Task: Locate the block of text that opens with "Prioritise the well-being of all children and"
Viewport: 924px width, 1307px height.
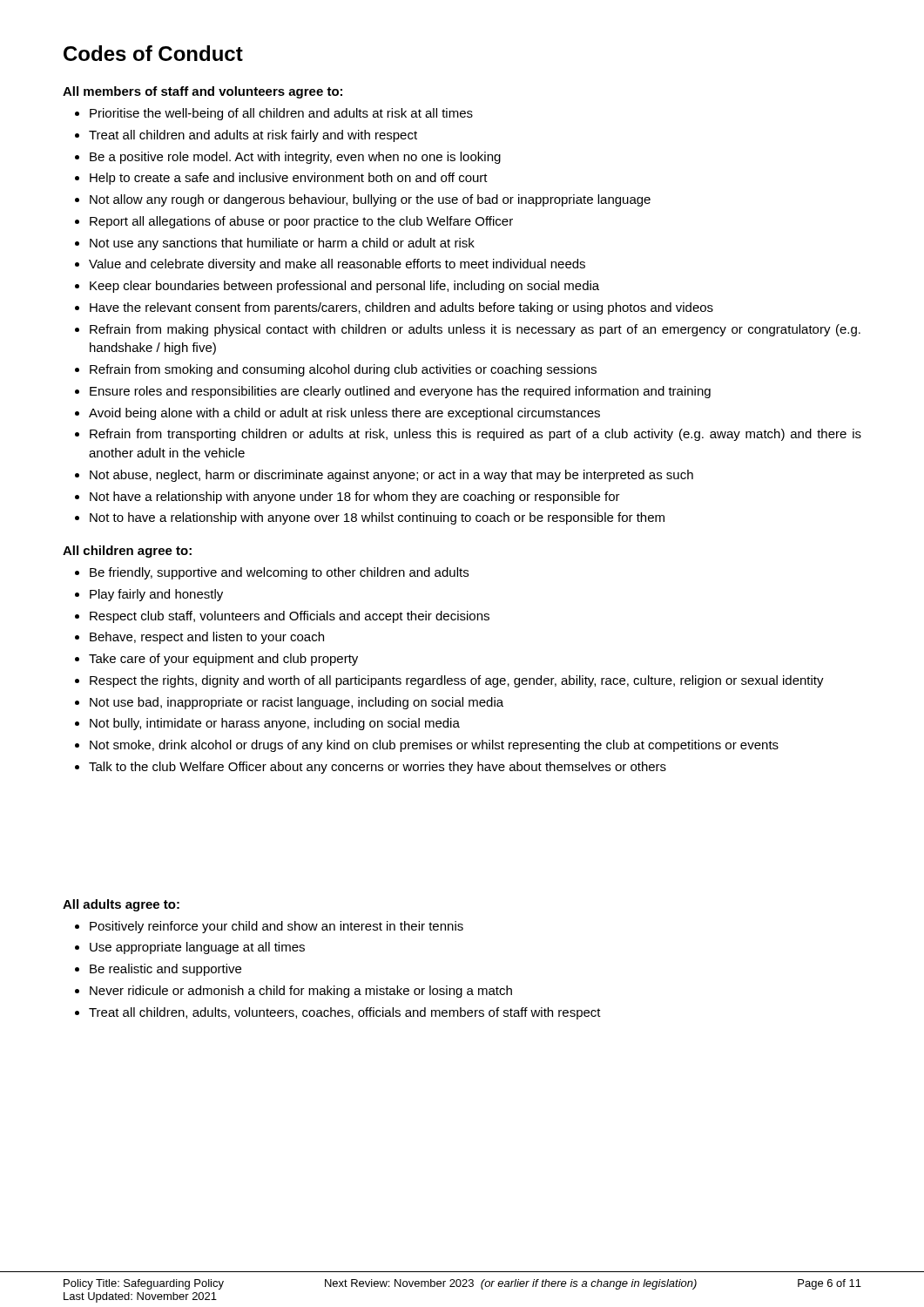Action: (x=281, y=113)
